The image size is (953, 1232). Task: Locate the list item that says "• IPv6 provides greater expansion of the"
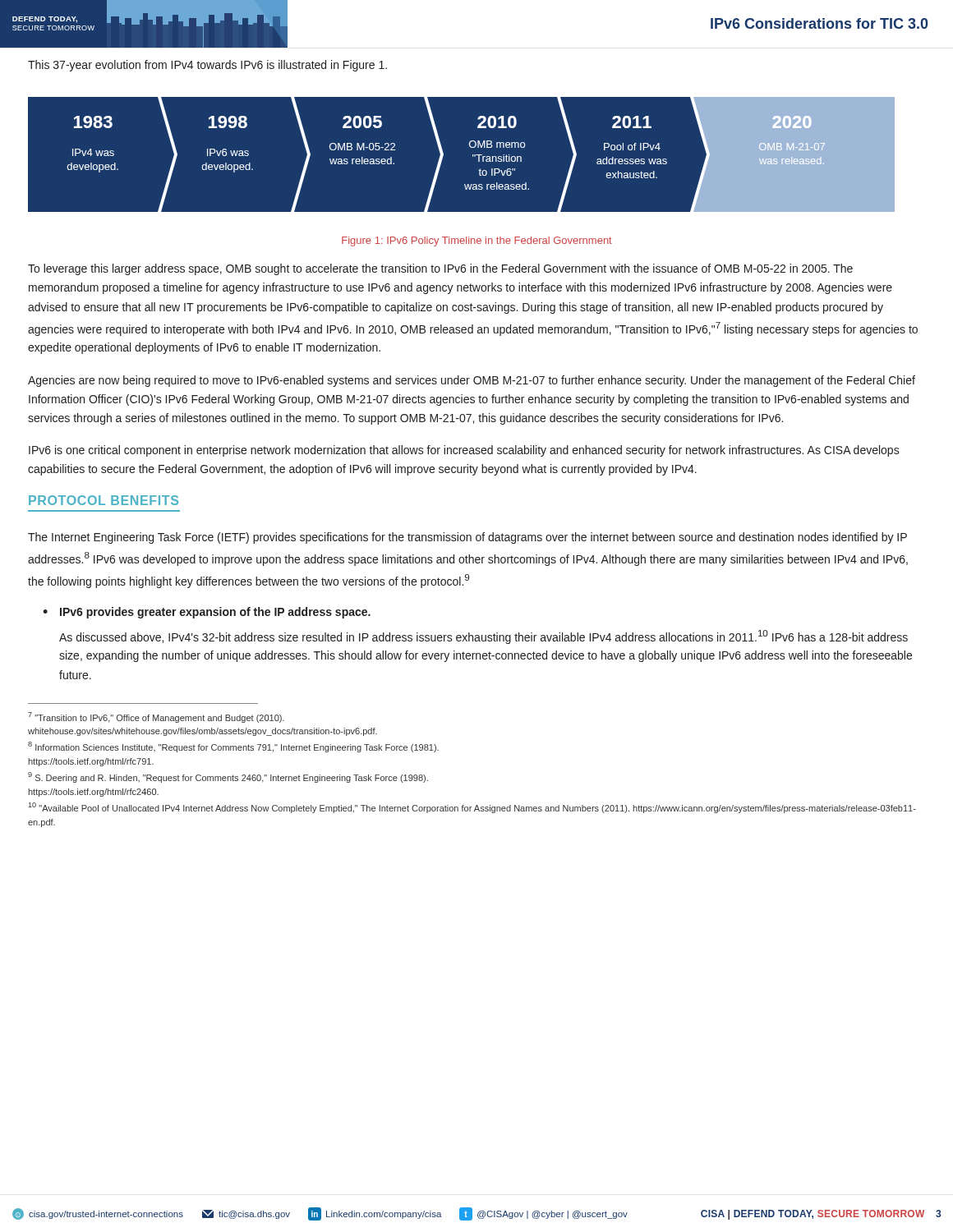(484, 644)
